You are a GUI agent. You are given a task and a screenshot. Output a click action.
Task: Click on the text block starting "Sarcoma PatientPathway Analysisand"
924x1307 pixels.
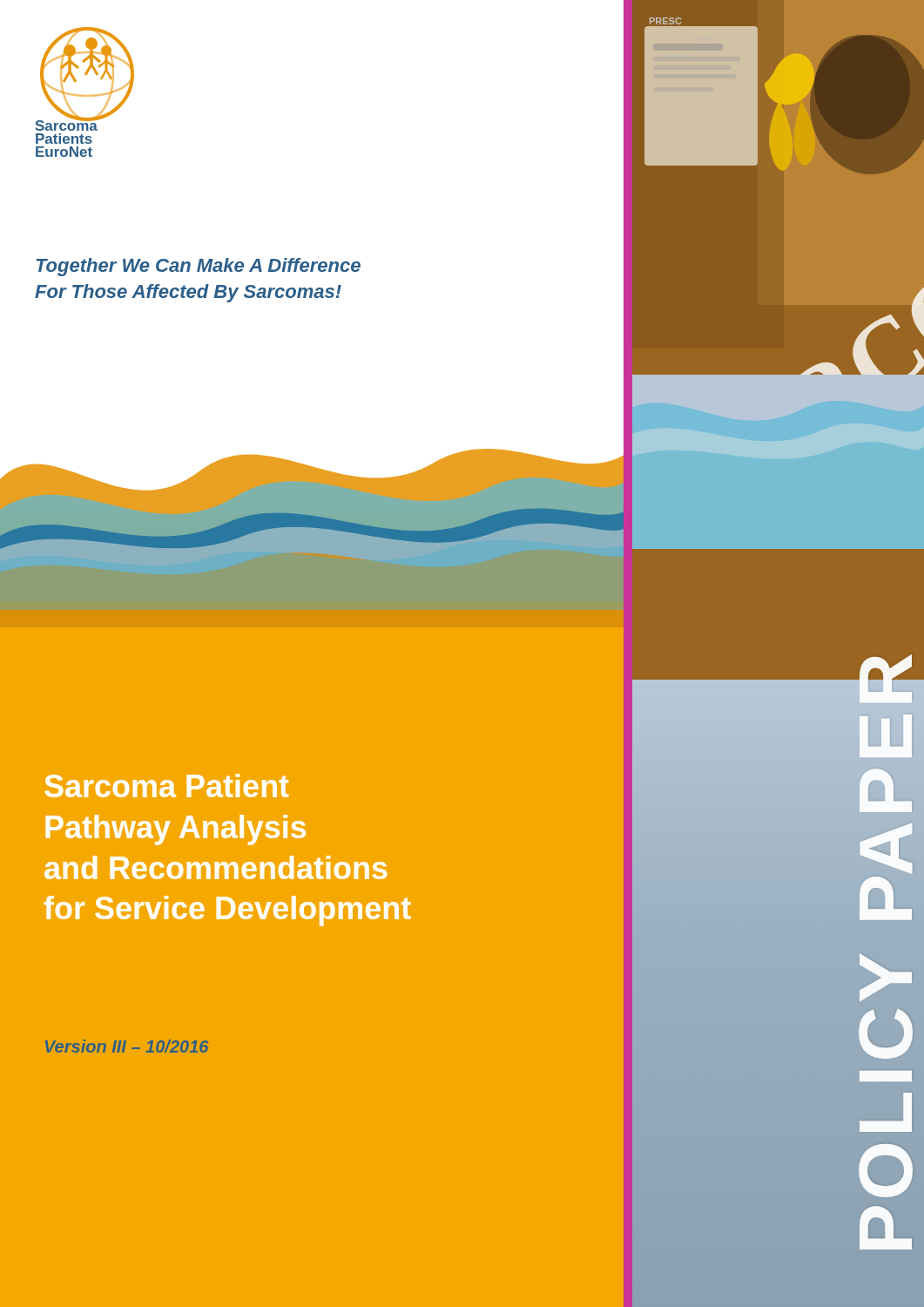(296, 848)
